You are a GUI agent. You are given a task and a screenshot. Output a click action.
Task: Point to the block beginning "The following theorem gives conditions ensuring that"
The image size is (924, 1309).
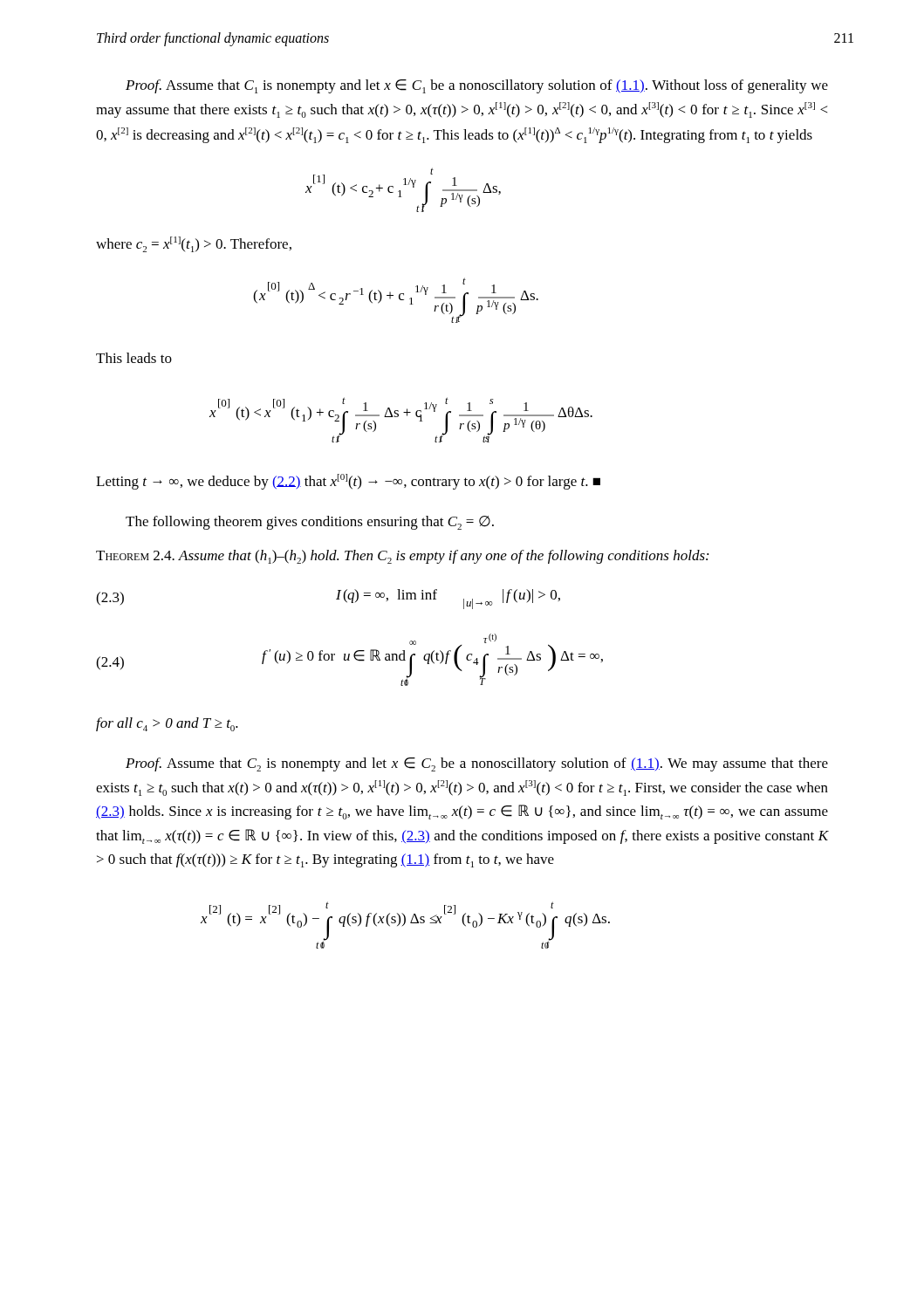click(310, 522)
